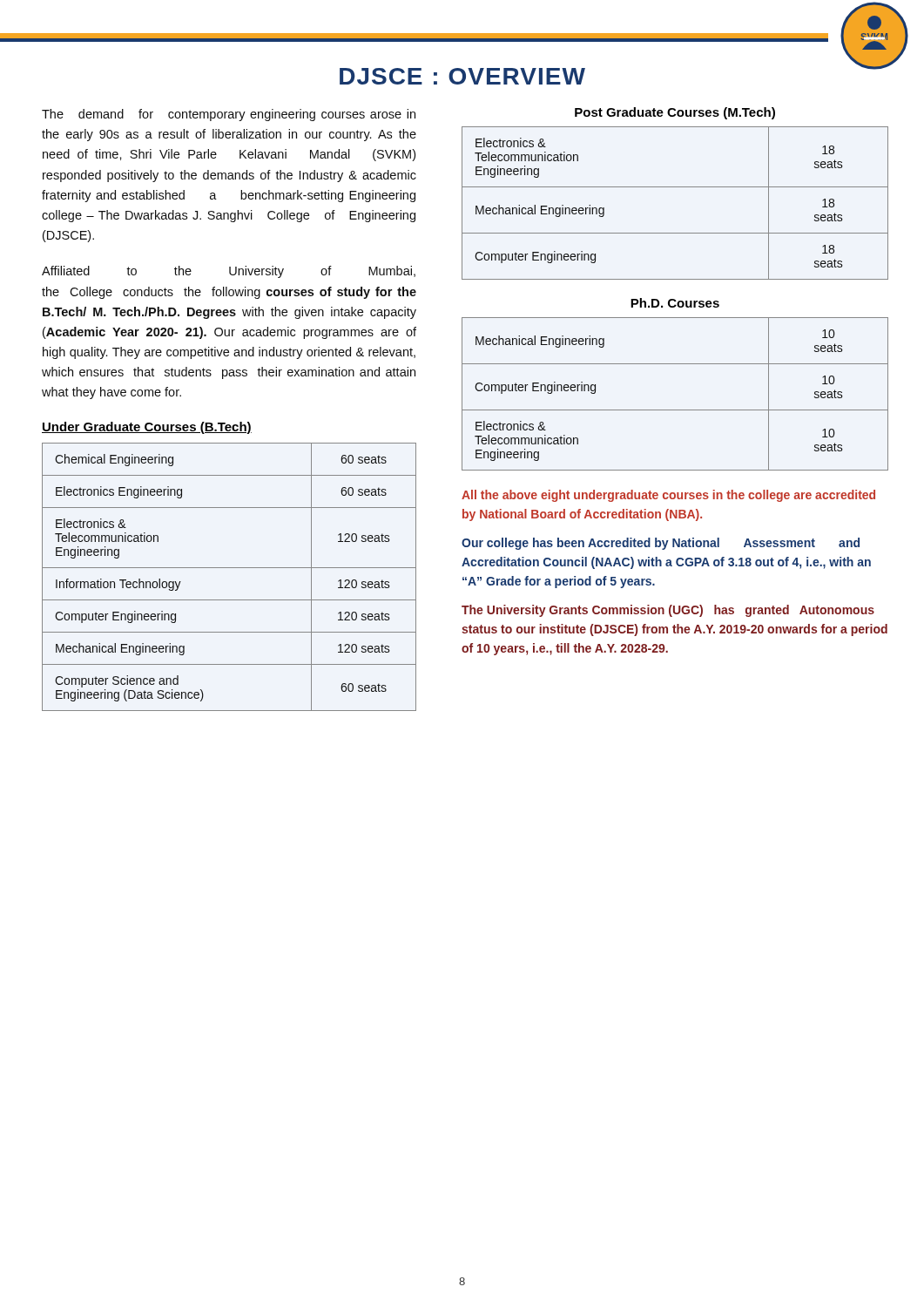The width and height of the screenshot is (924, 1307).
Task: Find the table that mentions "120 seats"
Action: (x=229, y=577)
